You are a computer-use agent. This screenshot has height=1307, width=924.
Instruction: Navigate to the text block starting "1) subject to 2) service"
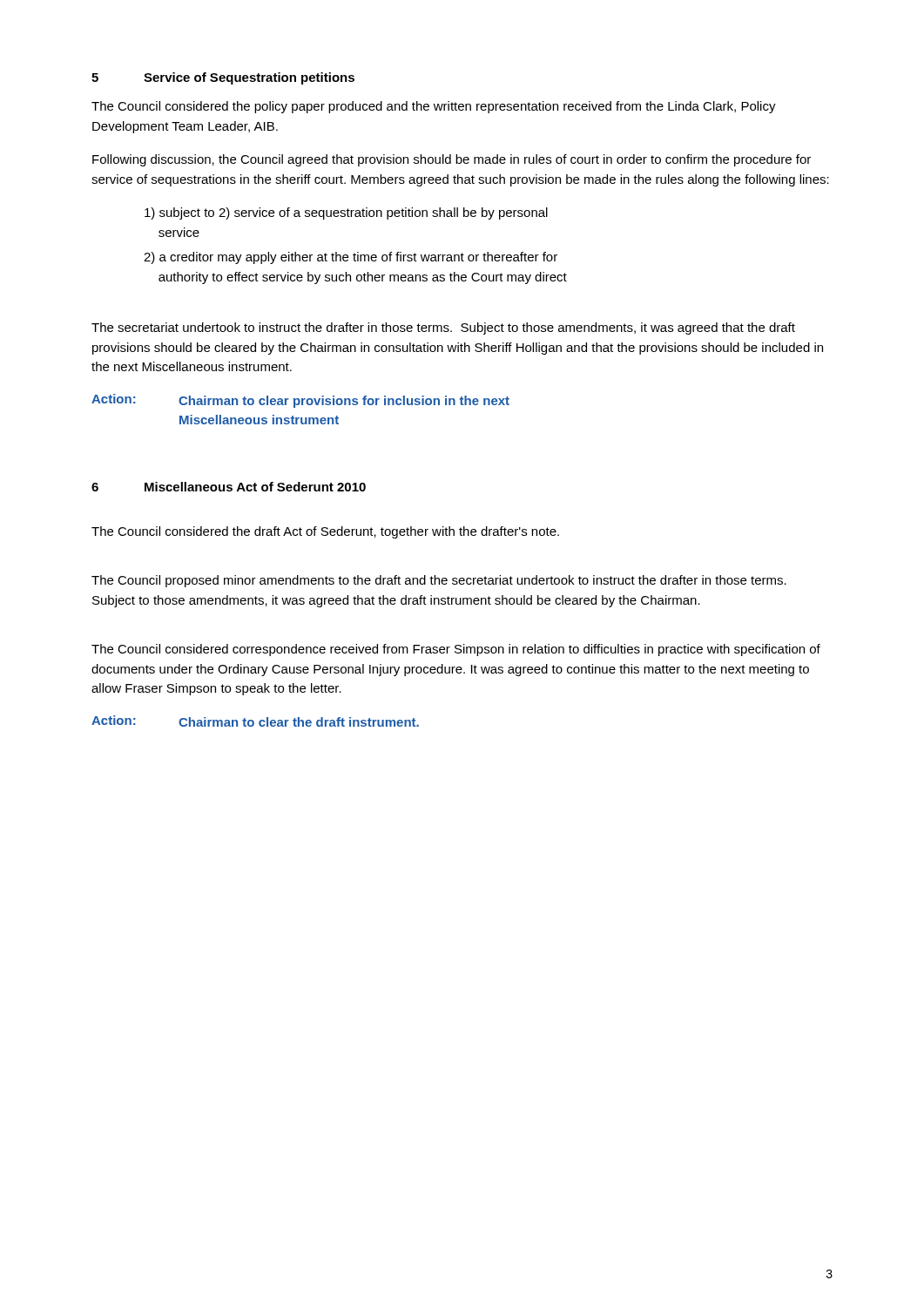coord(346,222)
